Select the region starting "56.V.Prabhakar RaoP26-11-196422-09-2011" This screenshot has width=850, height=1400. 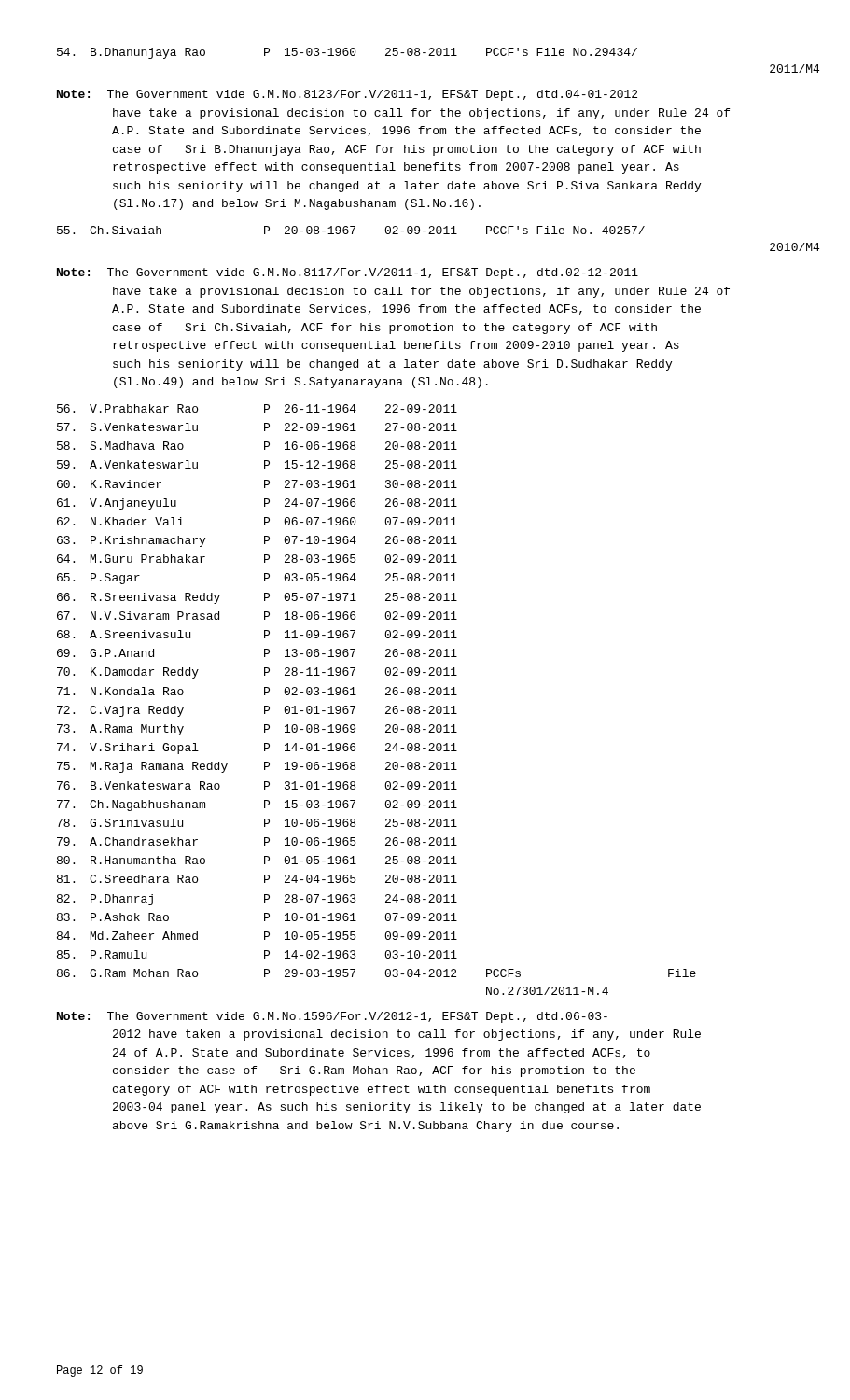[x=271, y=410]
